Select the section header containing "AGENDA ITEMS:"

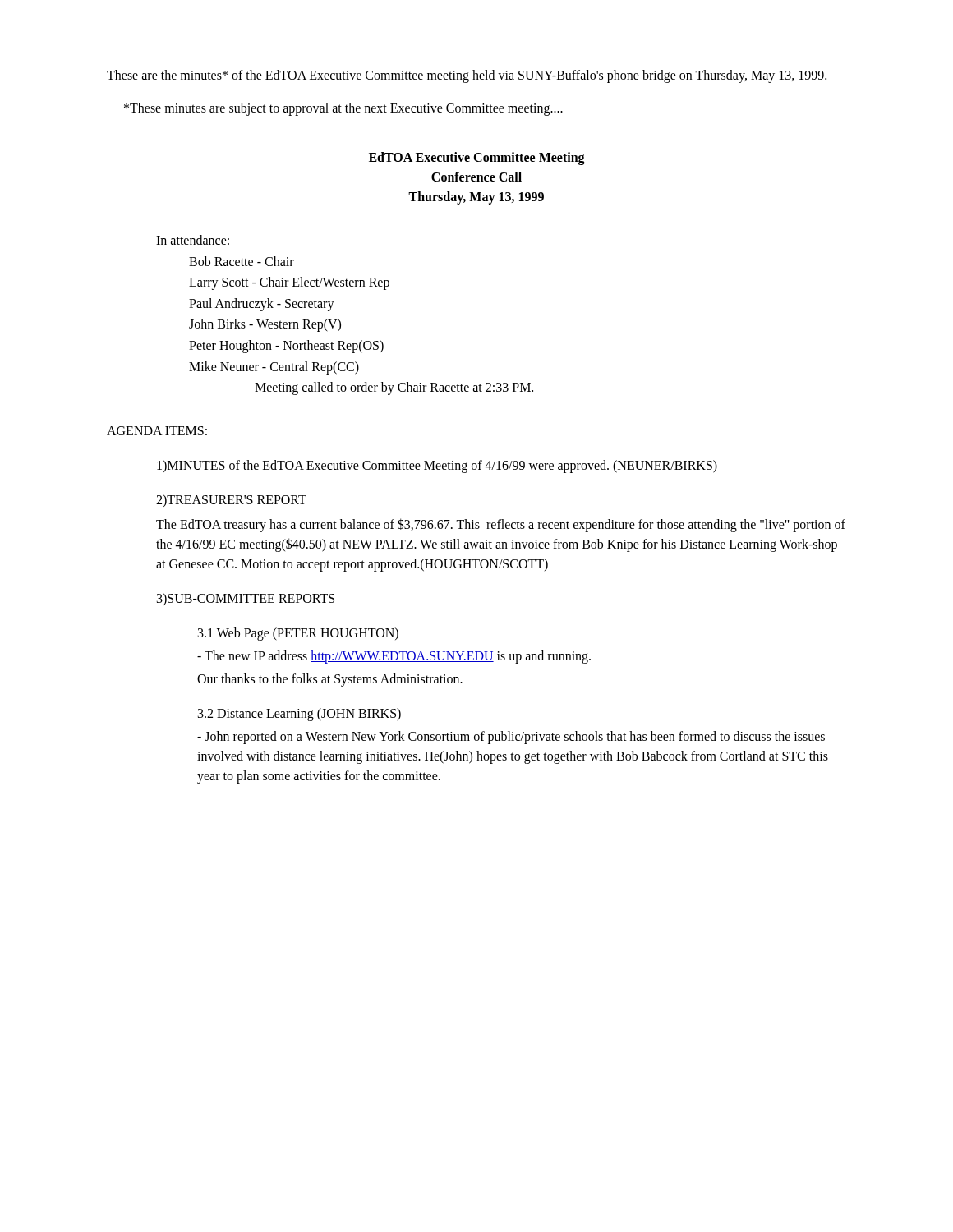tap(157, 431)
